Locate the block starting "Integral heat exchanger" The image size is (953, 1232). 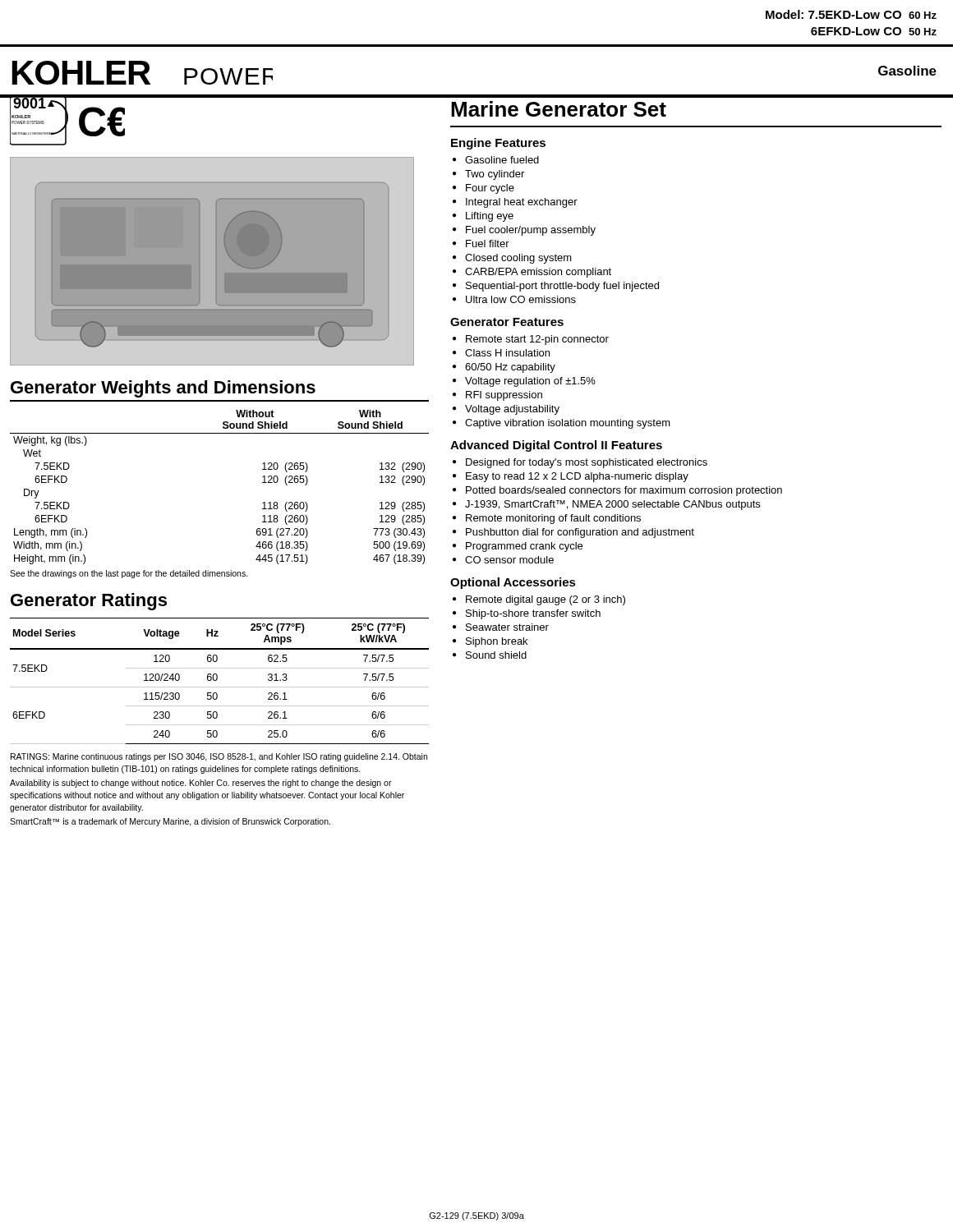(x=521, y=202)
